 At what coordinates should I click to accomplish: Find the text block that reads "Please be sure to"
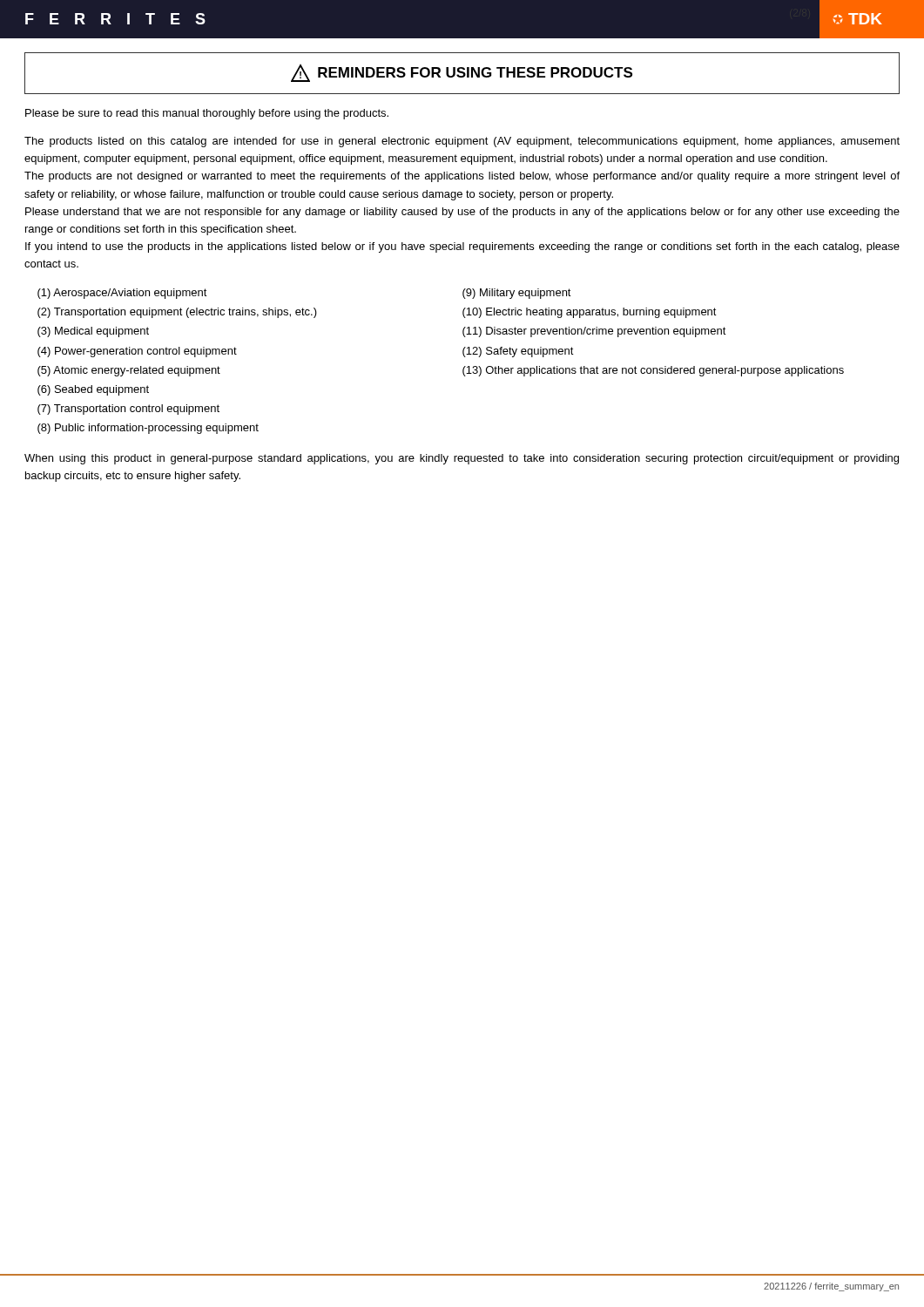coord(207,113)
